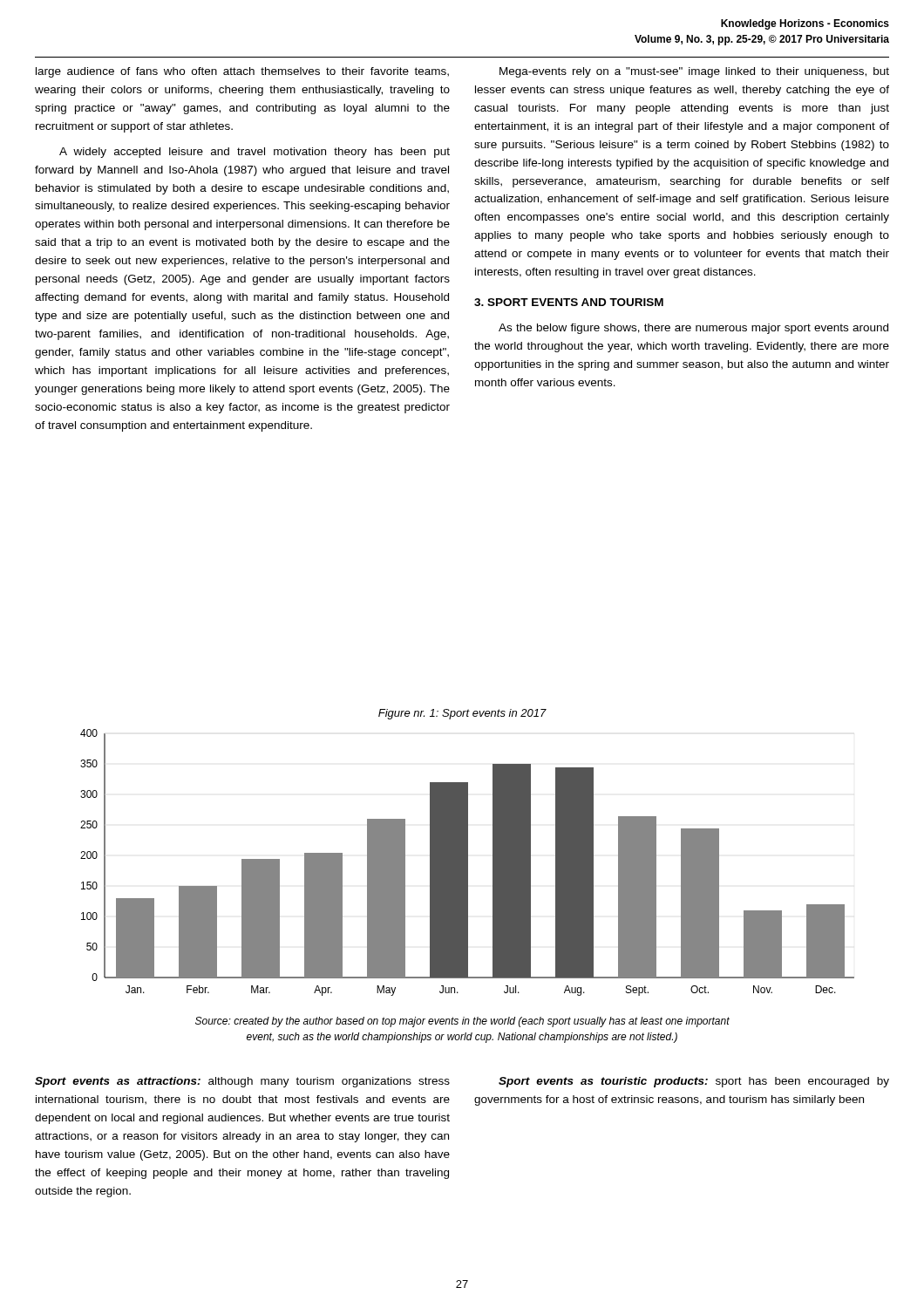Click the passage that begins "Sport events as attractions:"

click(x=242, y=1136)
